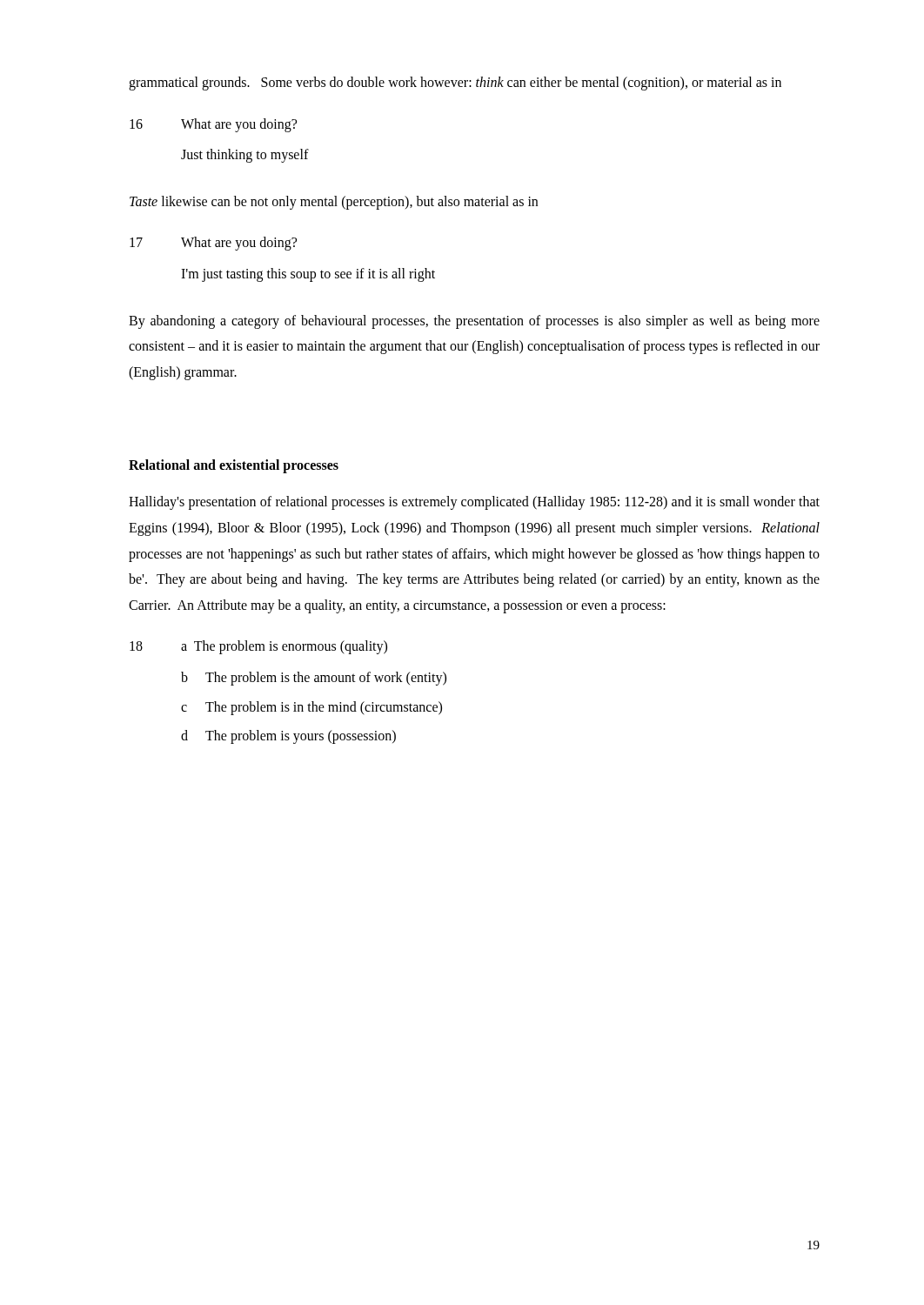The image size is (924, 1305).
Task: Locate the region starting "18 a The problem is enormous (quality)"
Action: [258, 647]
